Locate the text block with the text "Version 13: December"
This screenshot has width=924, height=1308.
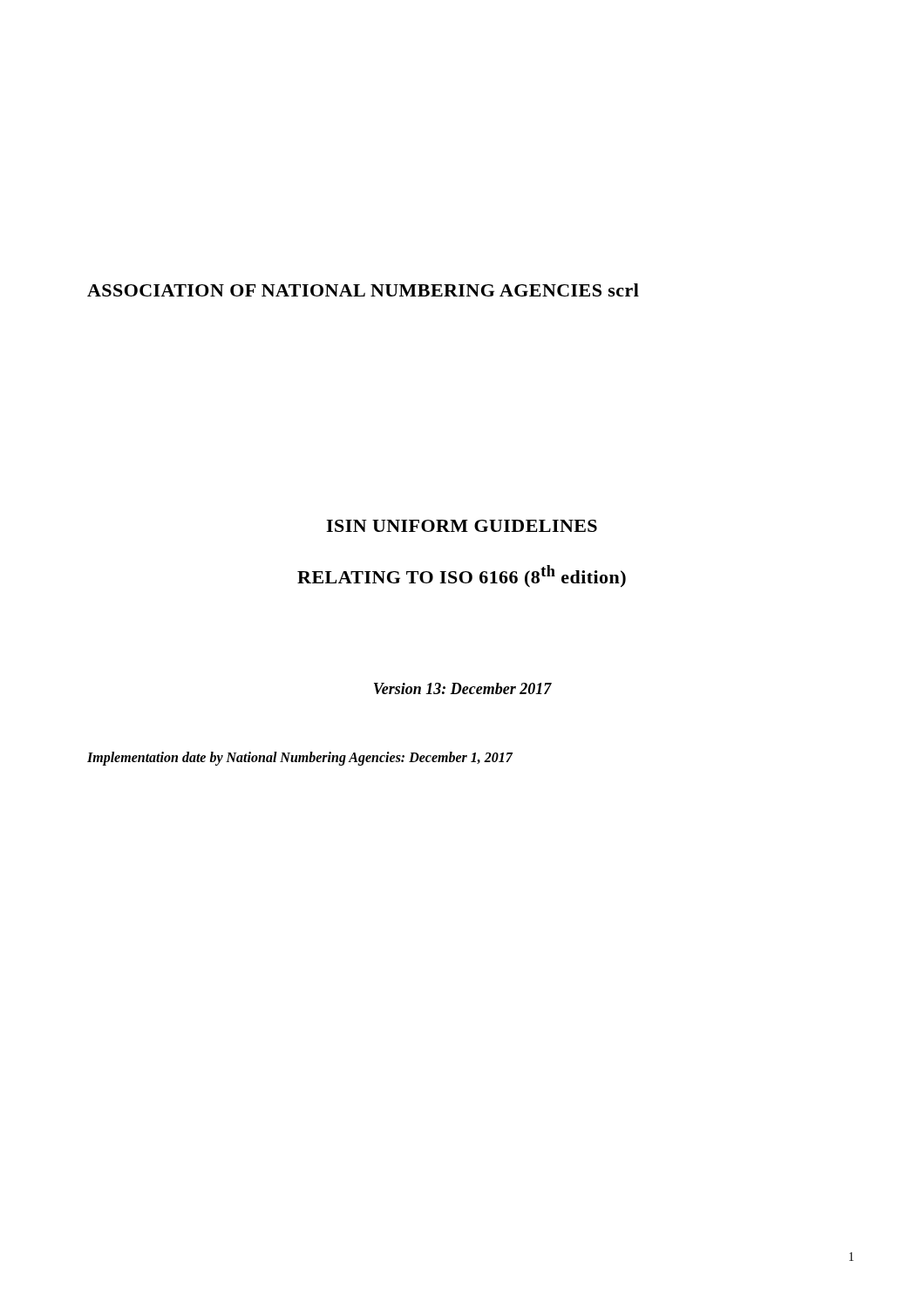(462, 689)
